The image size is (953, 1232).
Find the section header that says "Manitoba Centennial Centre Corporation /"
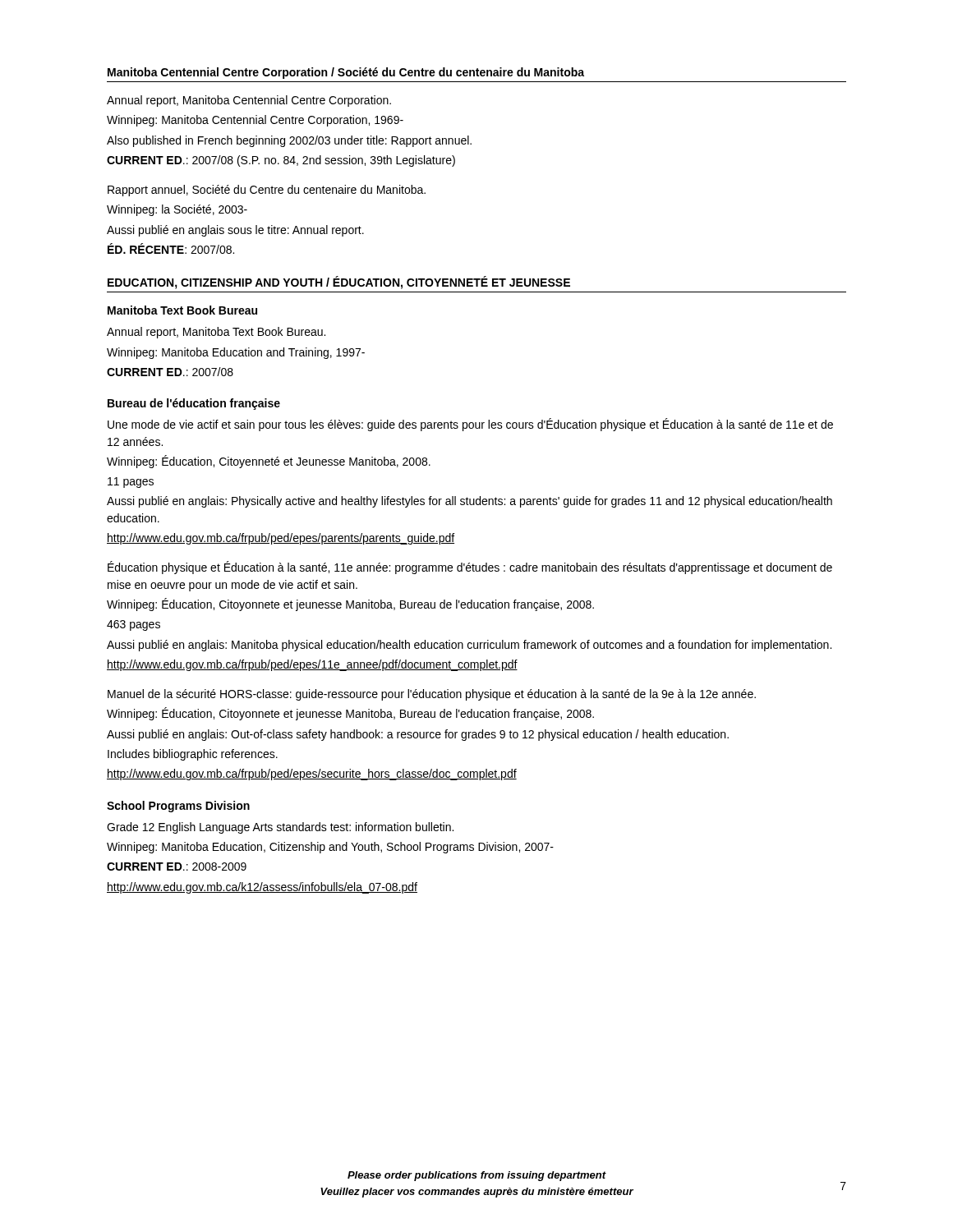(346, 72)
